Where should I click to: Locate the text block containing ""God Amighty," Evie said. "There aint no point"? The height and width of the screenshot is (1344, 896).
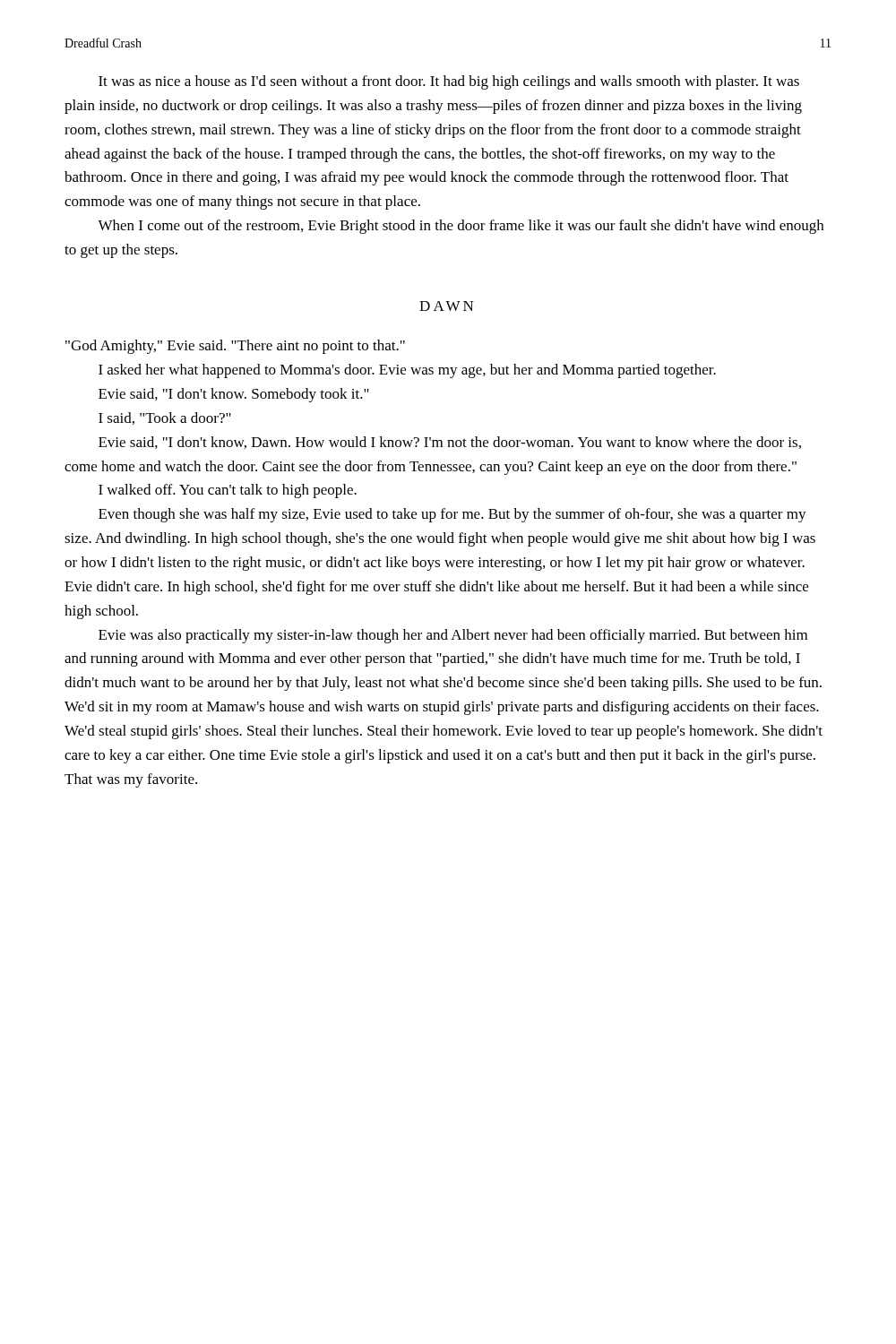click(x=448, y=563)
